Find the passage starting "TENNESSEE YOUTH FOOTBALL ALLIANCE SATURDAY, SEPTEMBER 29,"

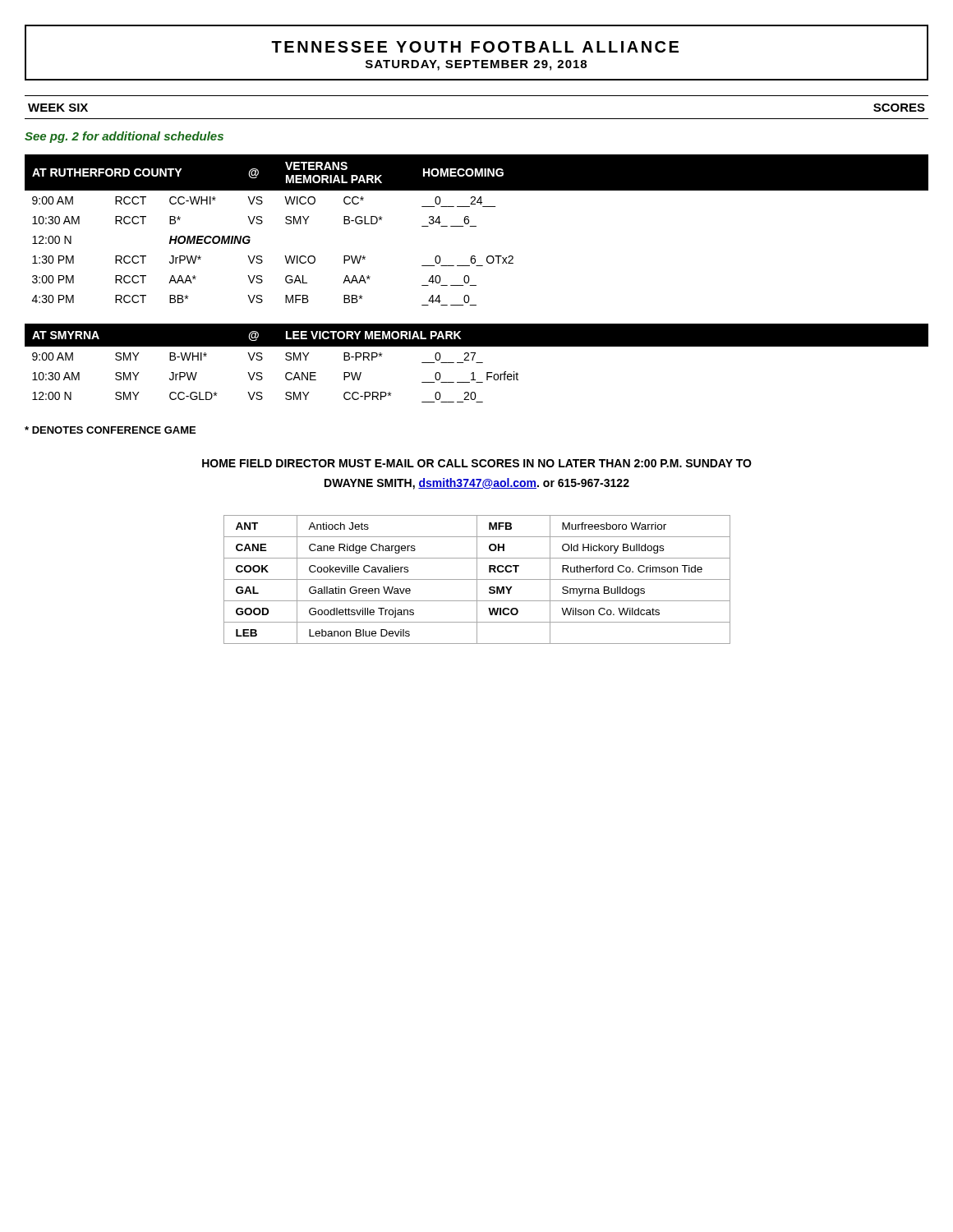click(x=476, y=54)
